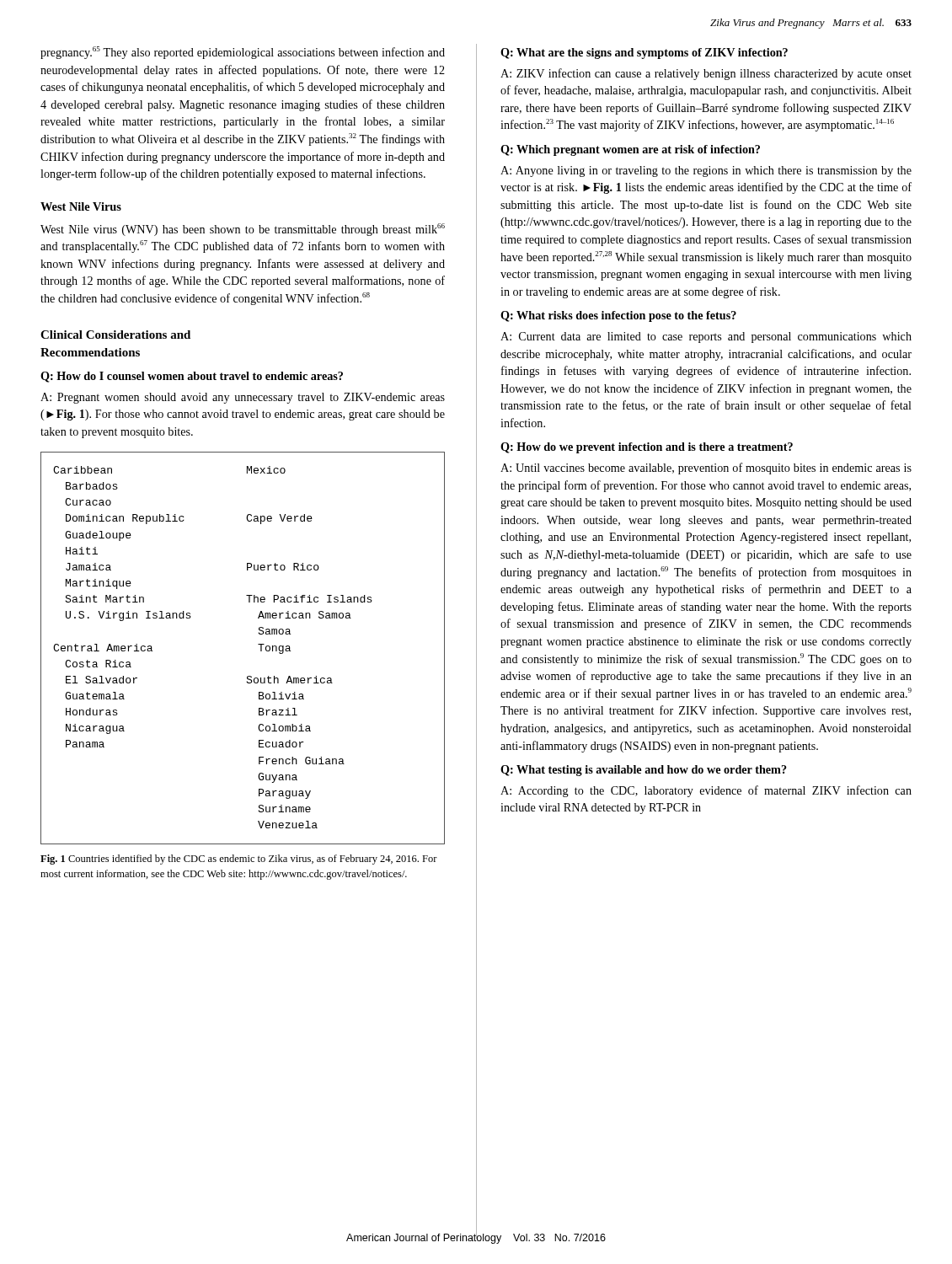The height and width of the screenshot is (1264, 952).
Task: Find the text block containing "West Nile virus (WNV) has been shown"
Action: (x=243, y=264)
